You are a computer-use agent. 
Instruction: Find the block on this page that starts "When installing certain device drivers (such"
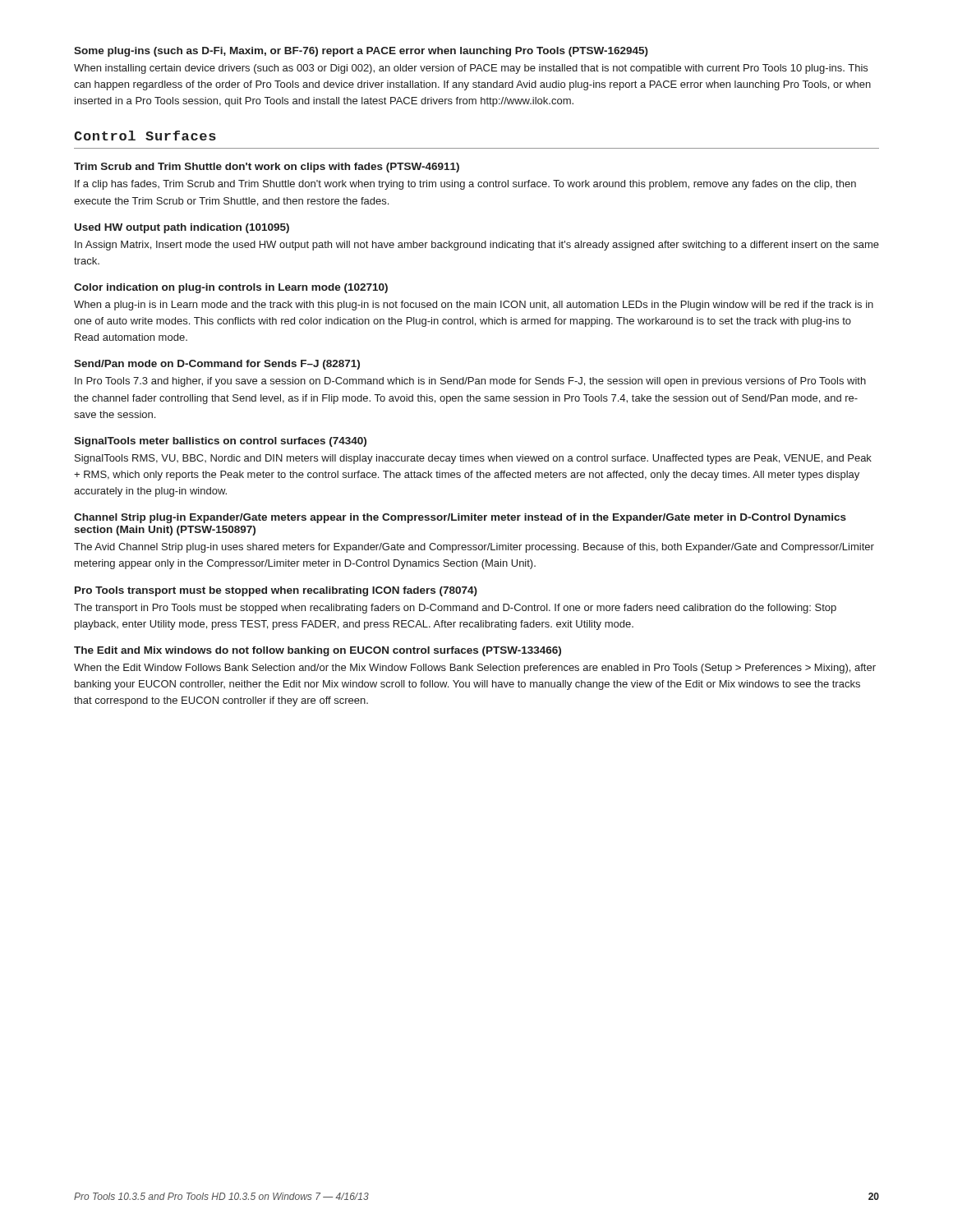point(472,84)
